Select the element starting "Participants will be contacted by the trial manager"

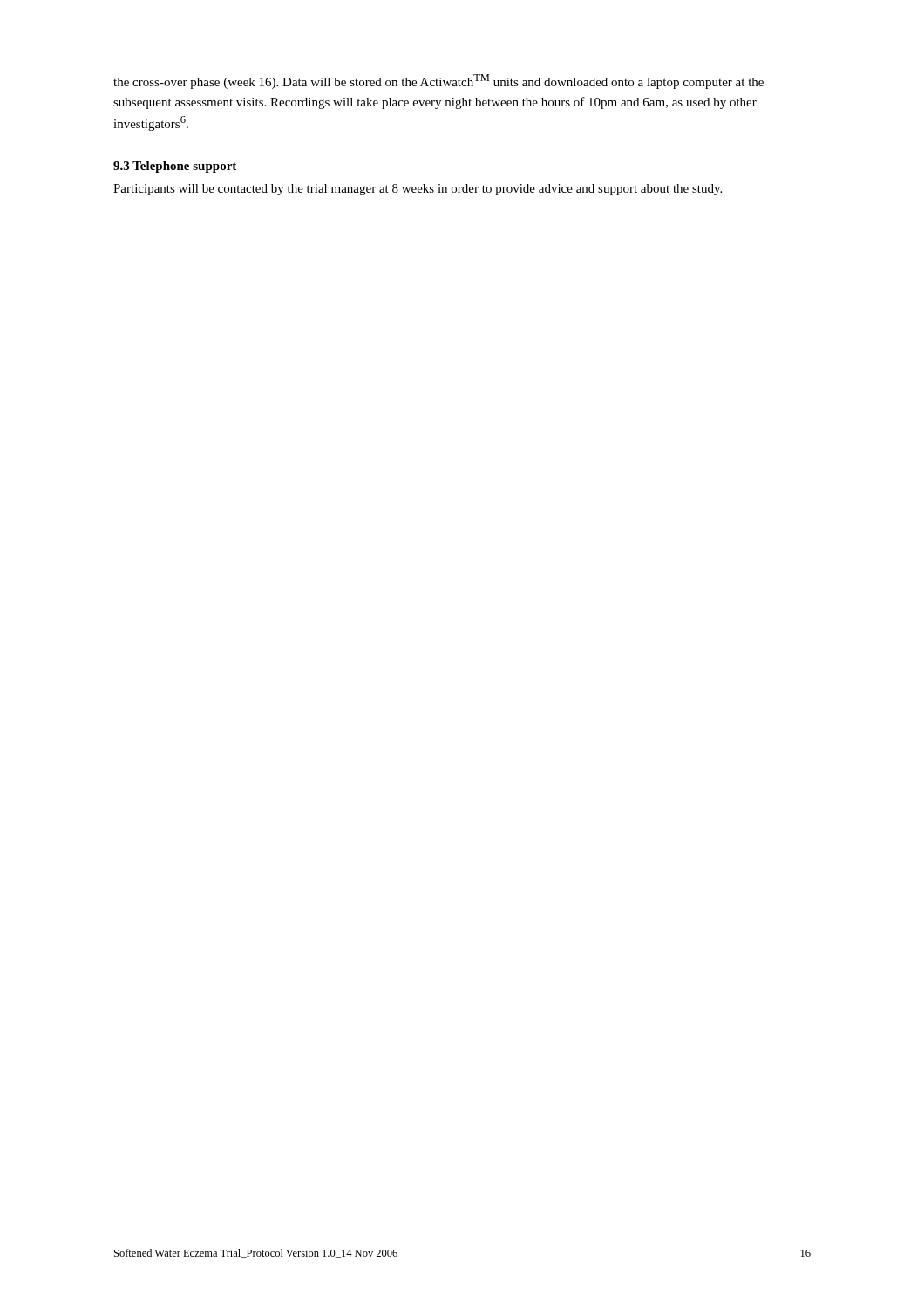pyautogui.click(x=418, y=188)
